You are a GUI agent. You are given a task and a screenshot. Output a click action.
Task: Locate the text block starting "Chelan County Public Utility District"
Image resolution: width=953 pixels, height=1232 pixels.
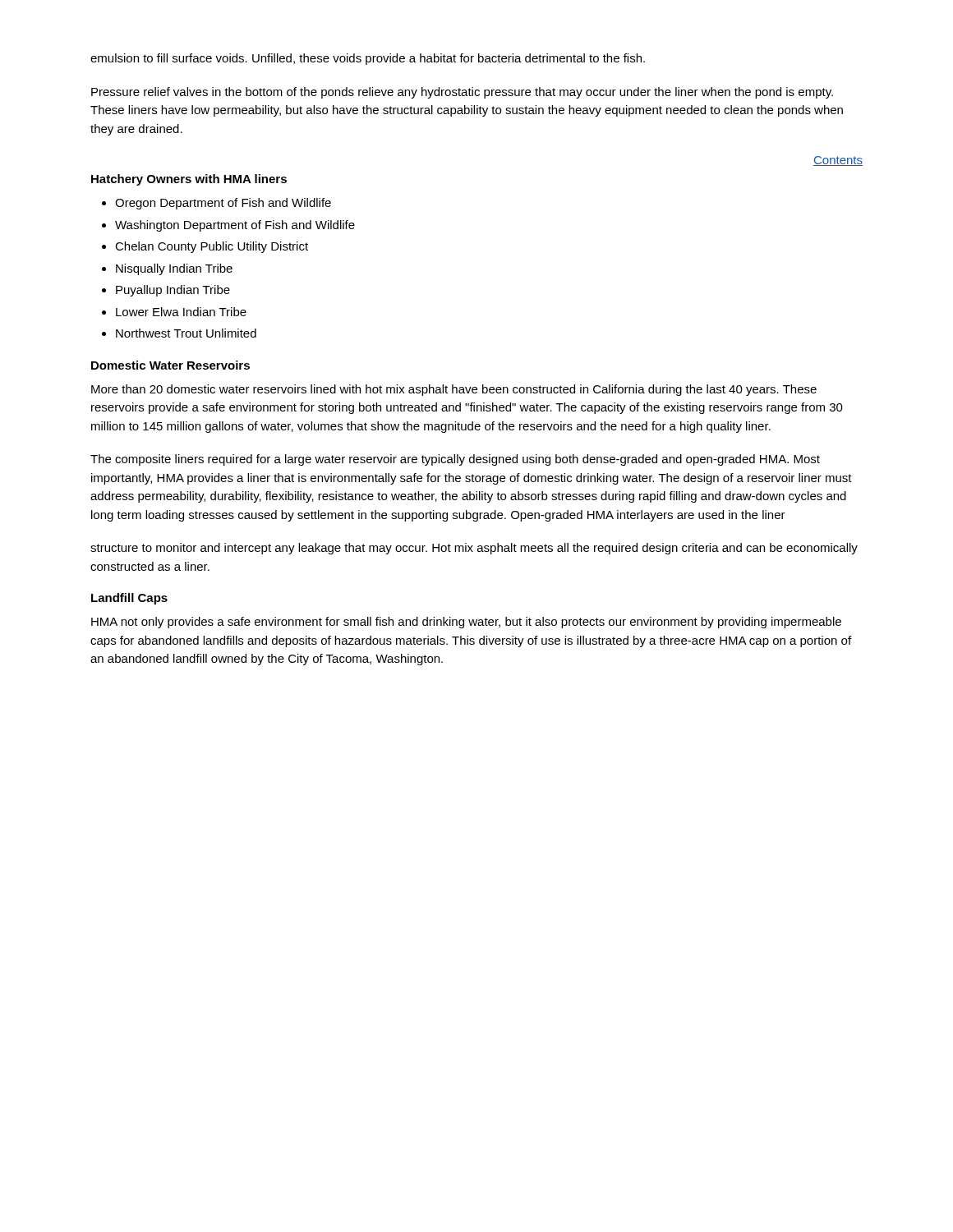(x=212, y=246)
